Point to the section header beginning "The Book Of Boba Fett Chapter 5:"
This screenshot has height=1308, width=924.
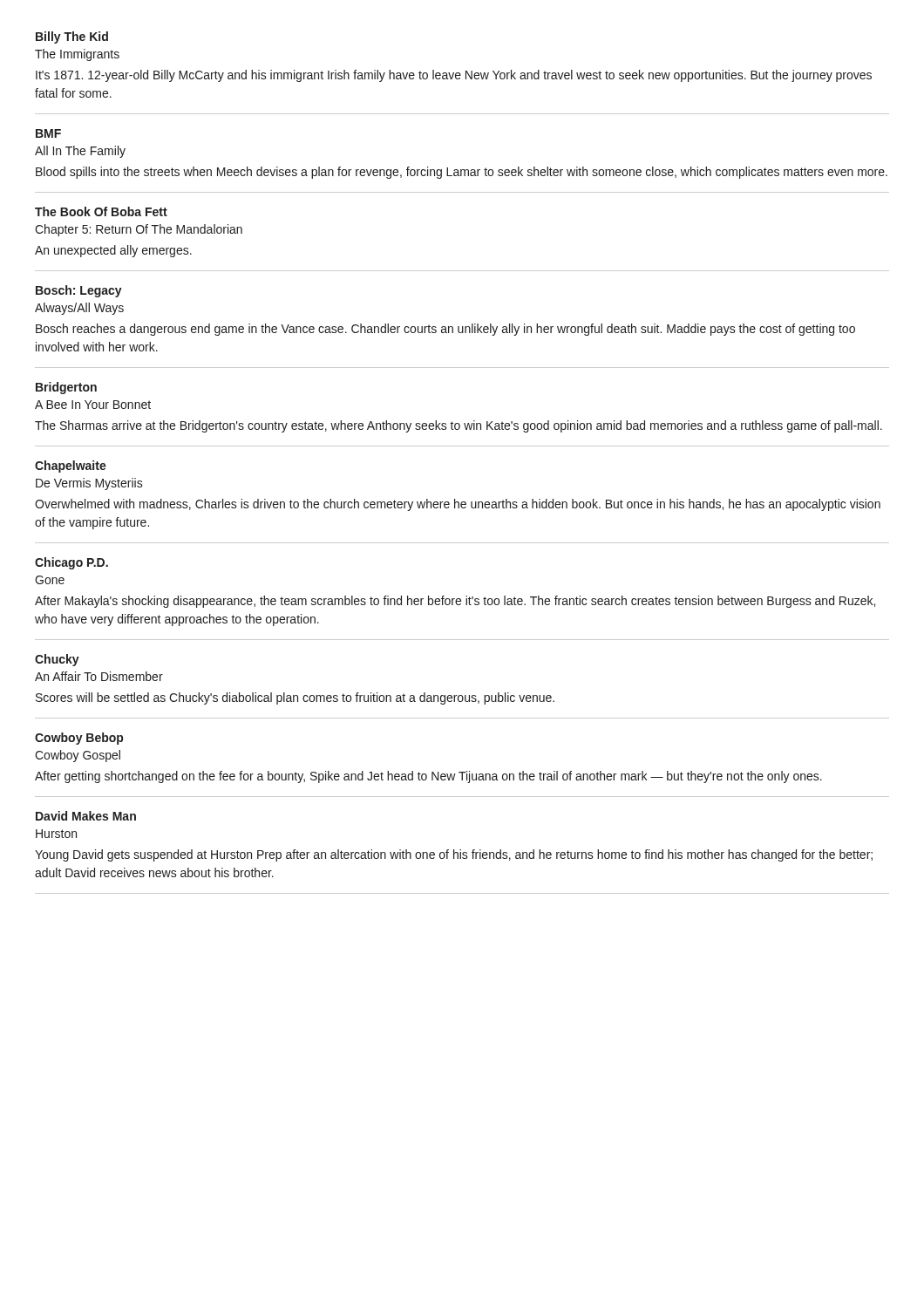point(101,211)
